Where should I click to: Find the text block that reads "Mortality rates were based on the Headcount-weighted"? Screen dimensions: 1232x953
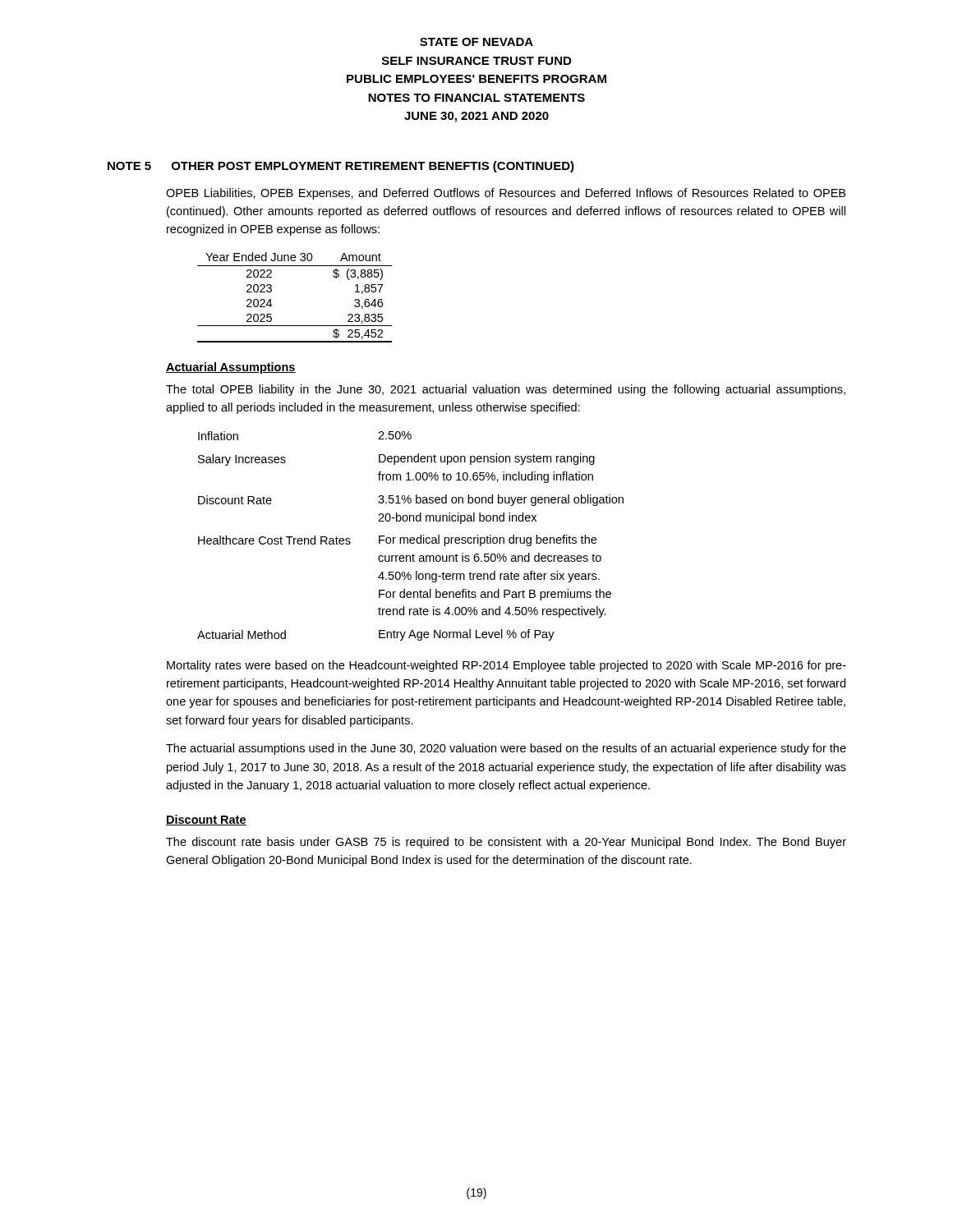click(x=506, y=693)
